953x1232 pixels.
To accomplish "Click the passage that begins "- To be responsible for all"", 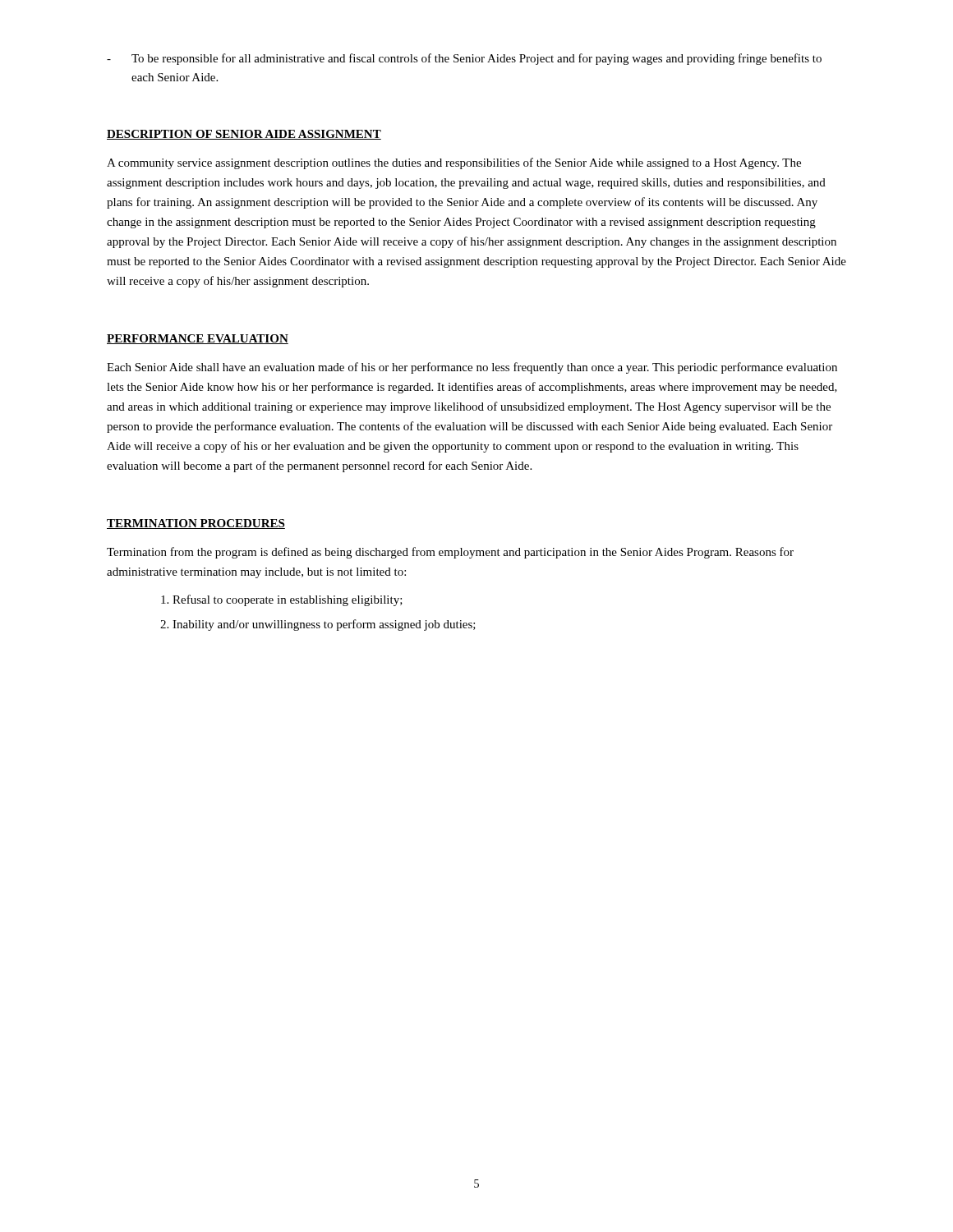I will (x=476, y=68).
